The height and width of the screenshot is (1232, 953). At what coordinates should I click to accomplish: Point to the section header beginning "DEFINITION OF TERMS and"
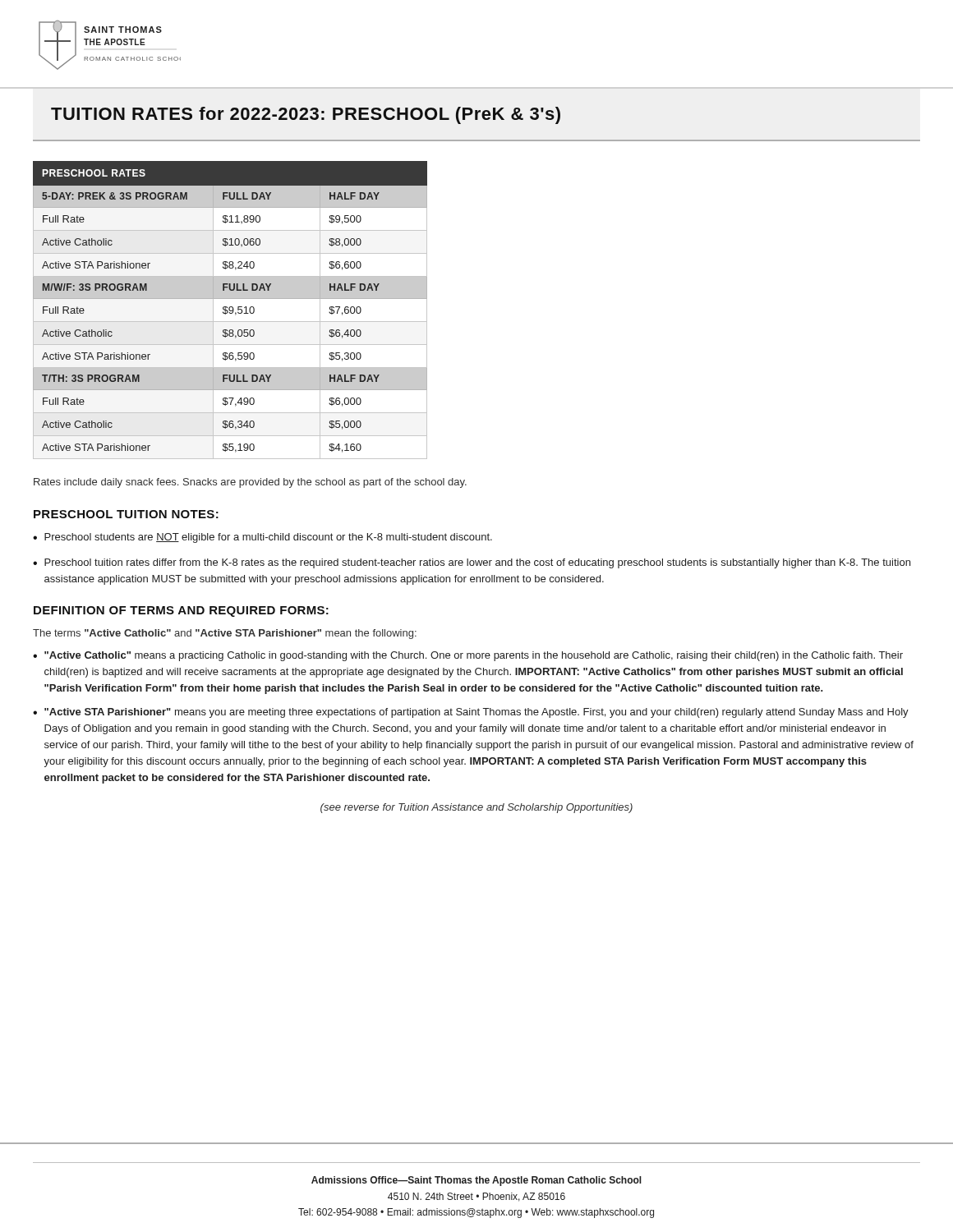pyautogui.click(x=181, y=610)
